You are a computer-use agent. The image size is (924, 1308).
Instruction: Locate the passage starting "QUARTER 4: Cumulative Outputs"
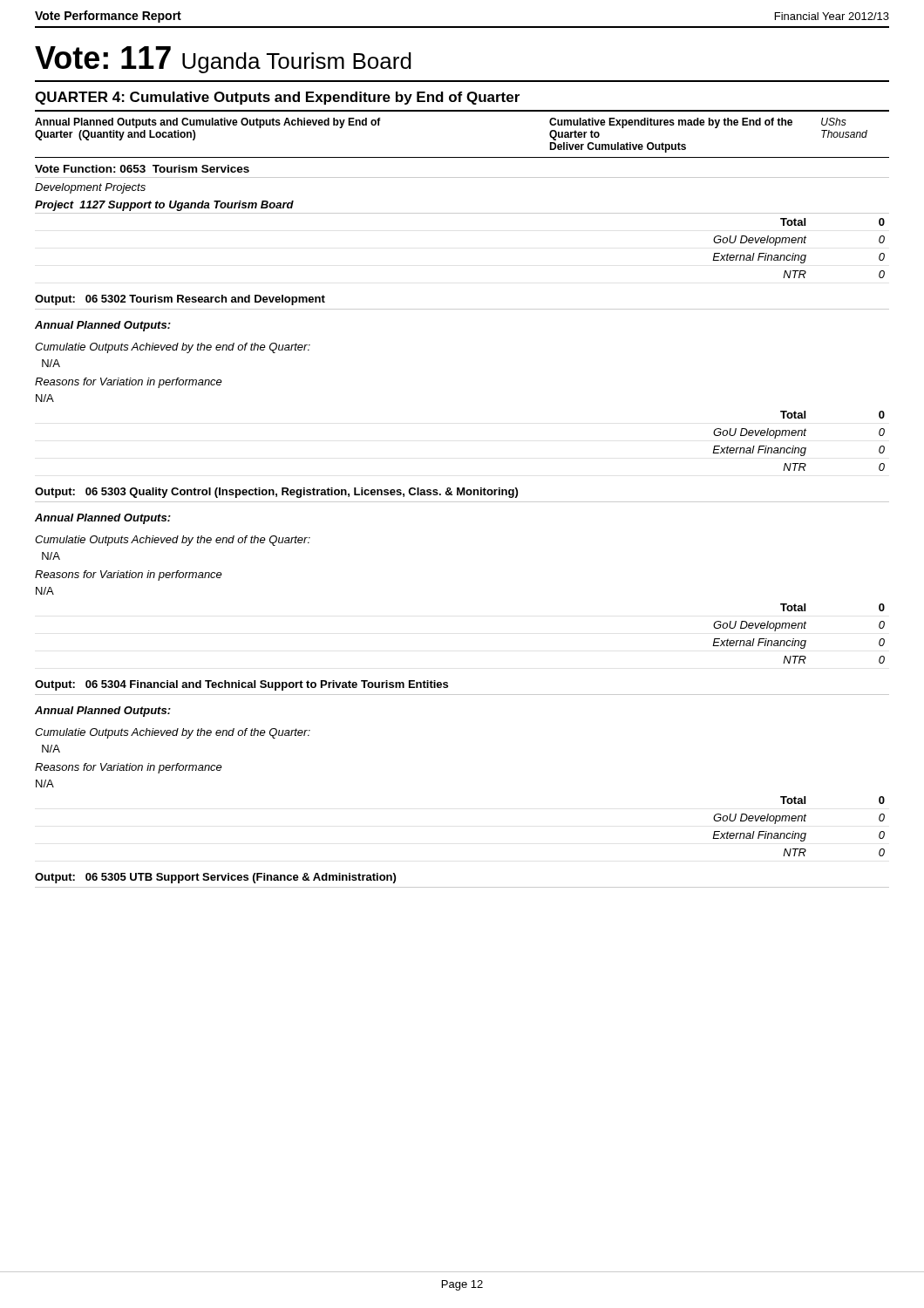point(277,97)
